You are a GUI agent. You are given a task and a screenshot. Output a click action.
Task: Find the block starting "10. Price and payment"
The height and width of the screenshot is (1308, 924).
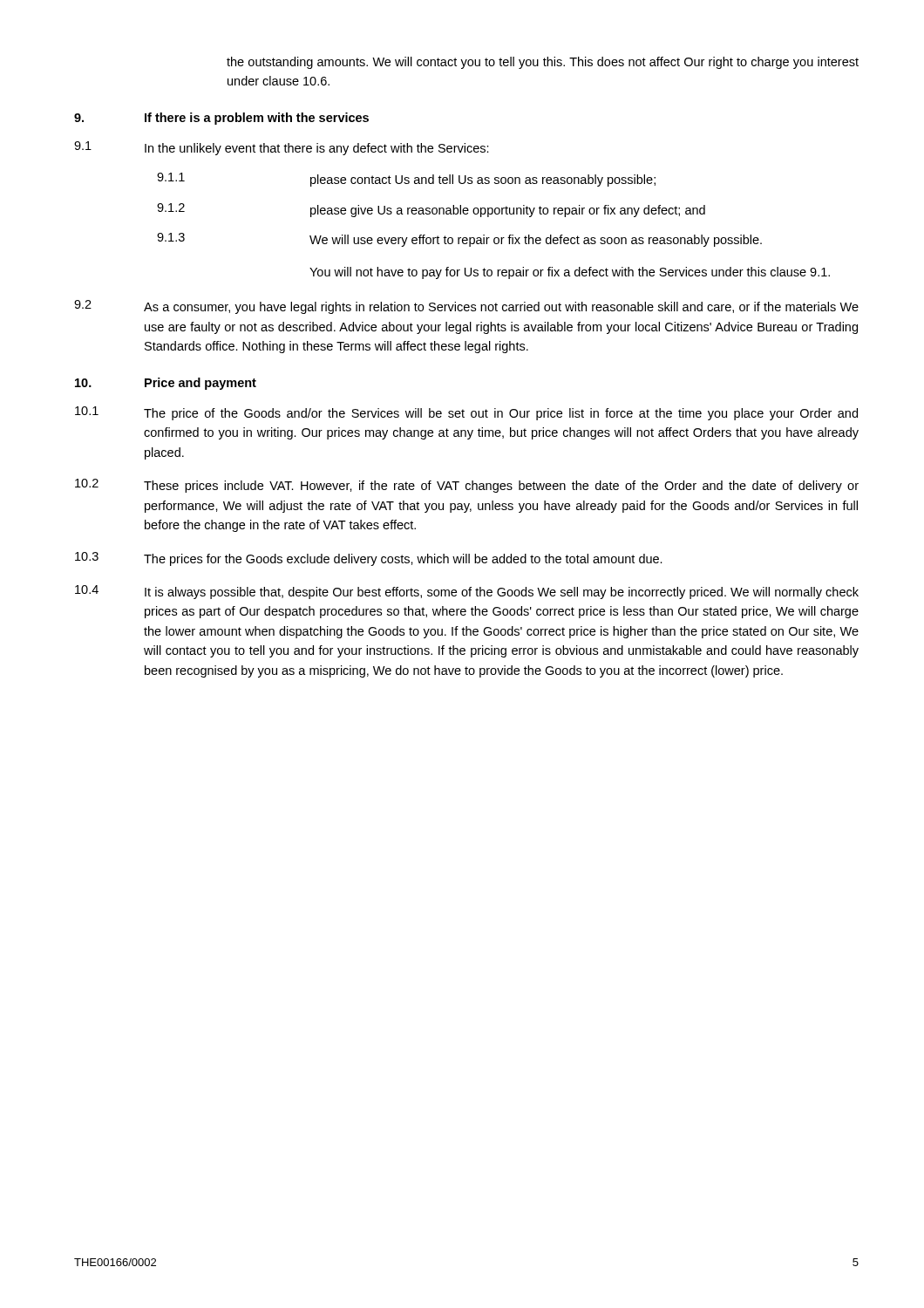165,383
